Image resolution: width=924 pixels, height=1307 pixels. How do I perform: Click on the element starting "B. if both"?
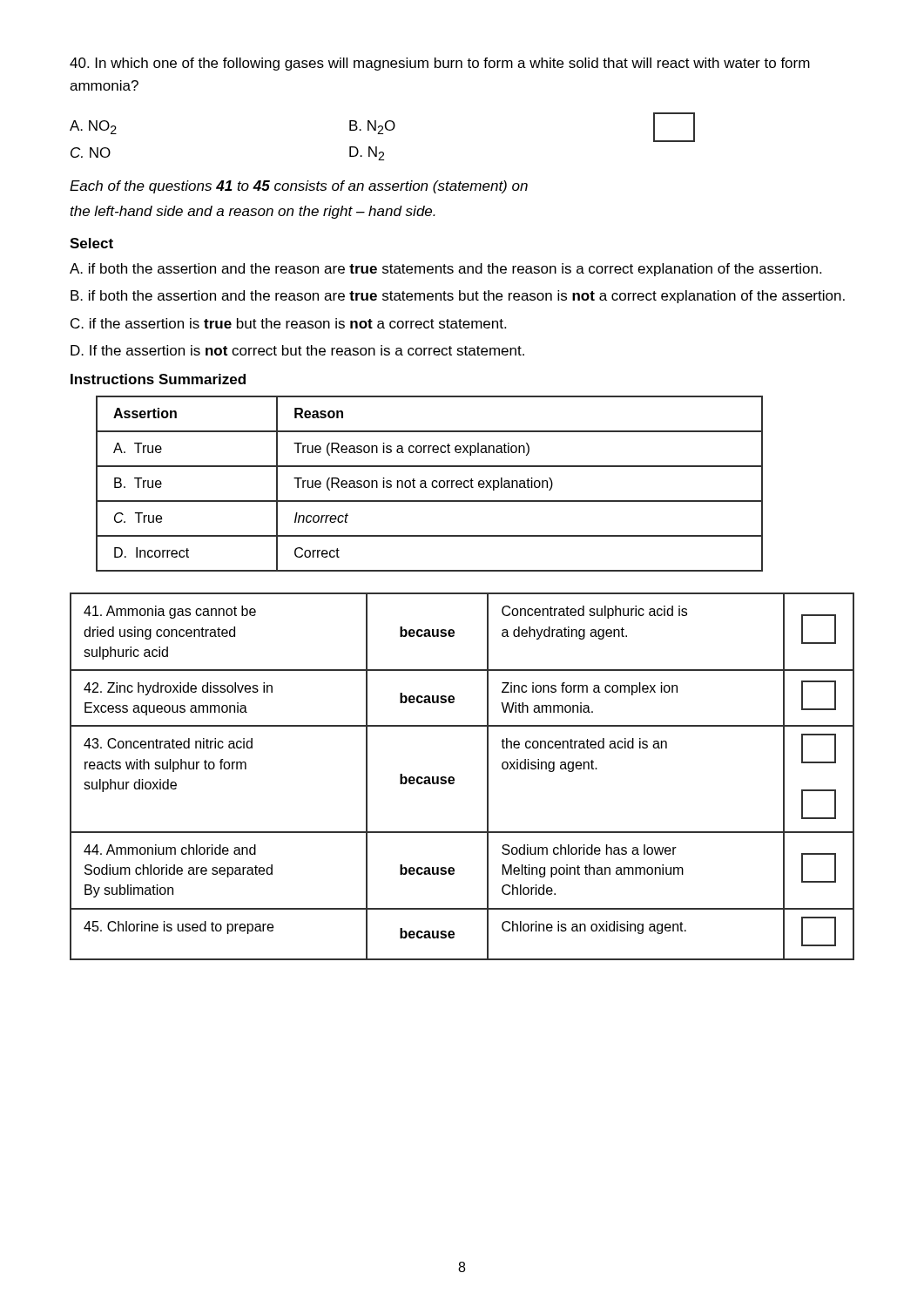pos(458,296)
